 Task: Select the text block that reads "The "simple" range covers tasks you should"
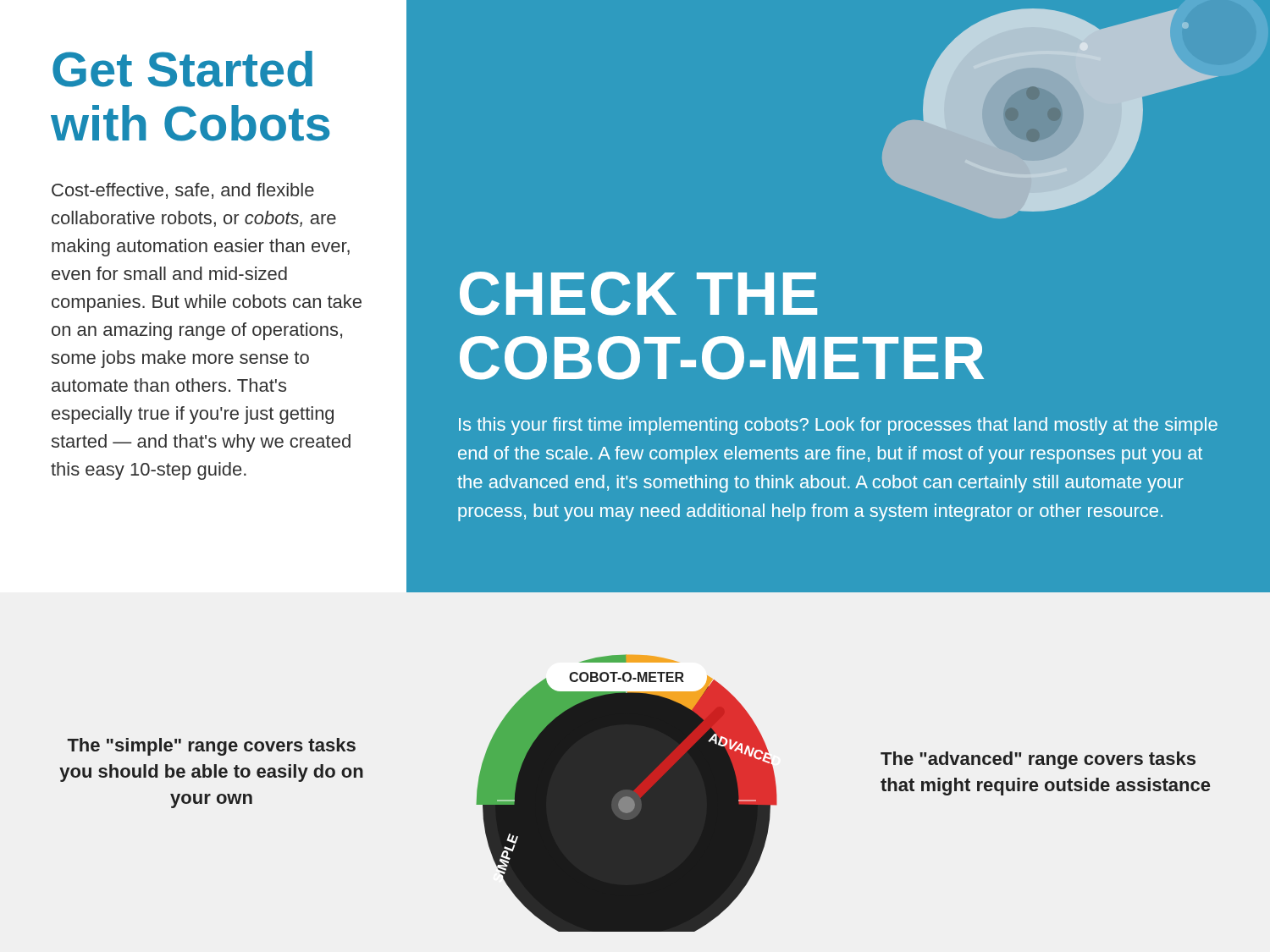212,771
